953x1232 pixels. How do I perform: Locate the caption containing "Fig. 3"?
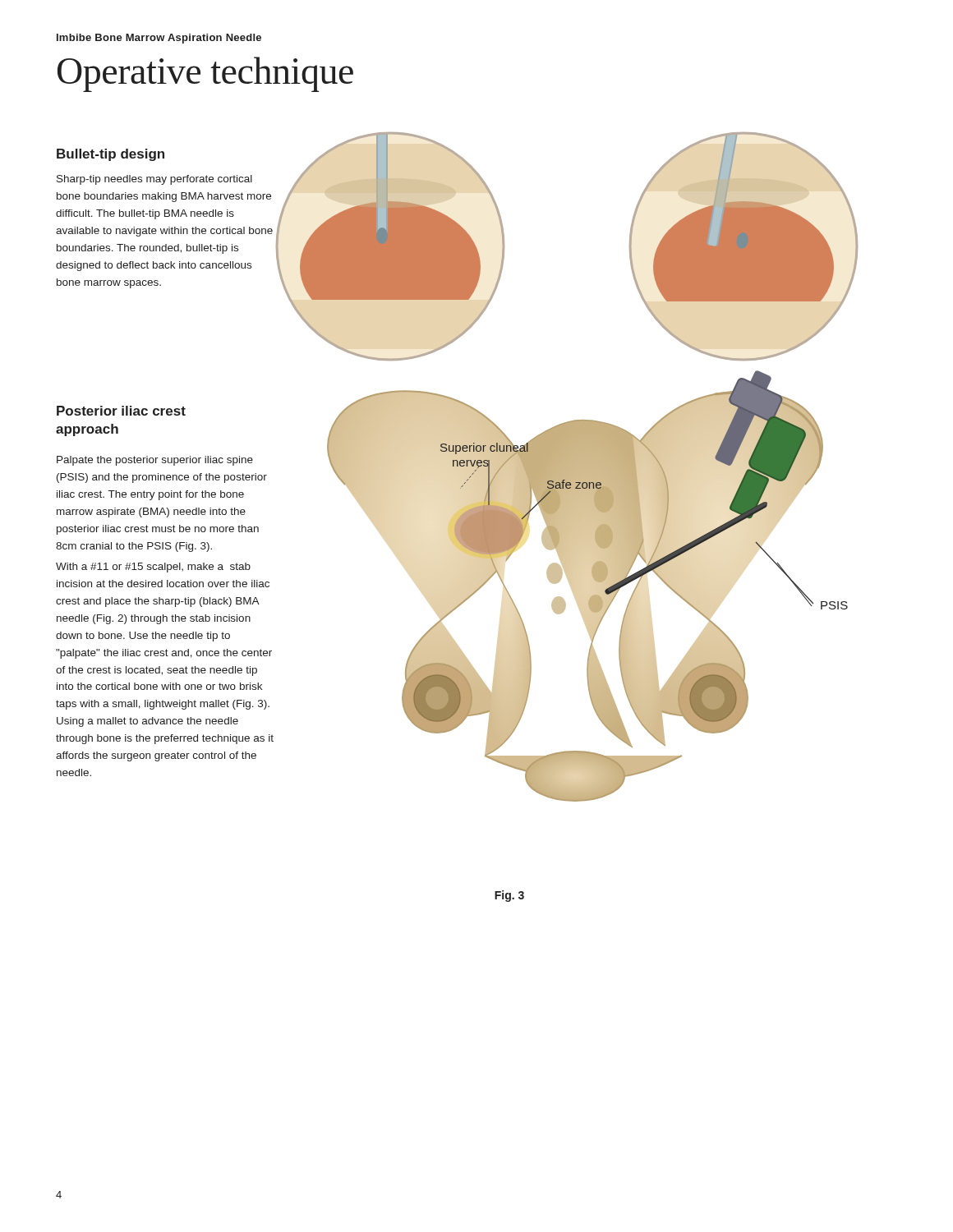point(509,895)
